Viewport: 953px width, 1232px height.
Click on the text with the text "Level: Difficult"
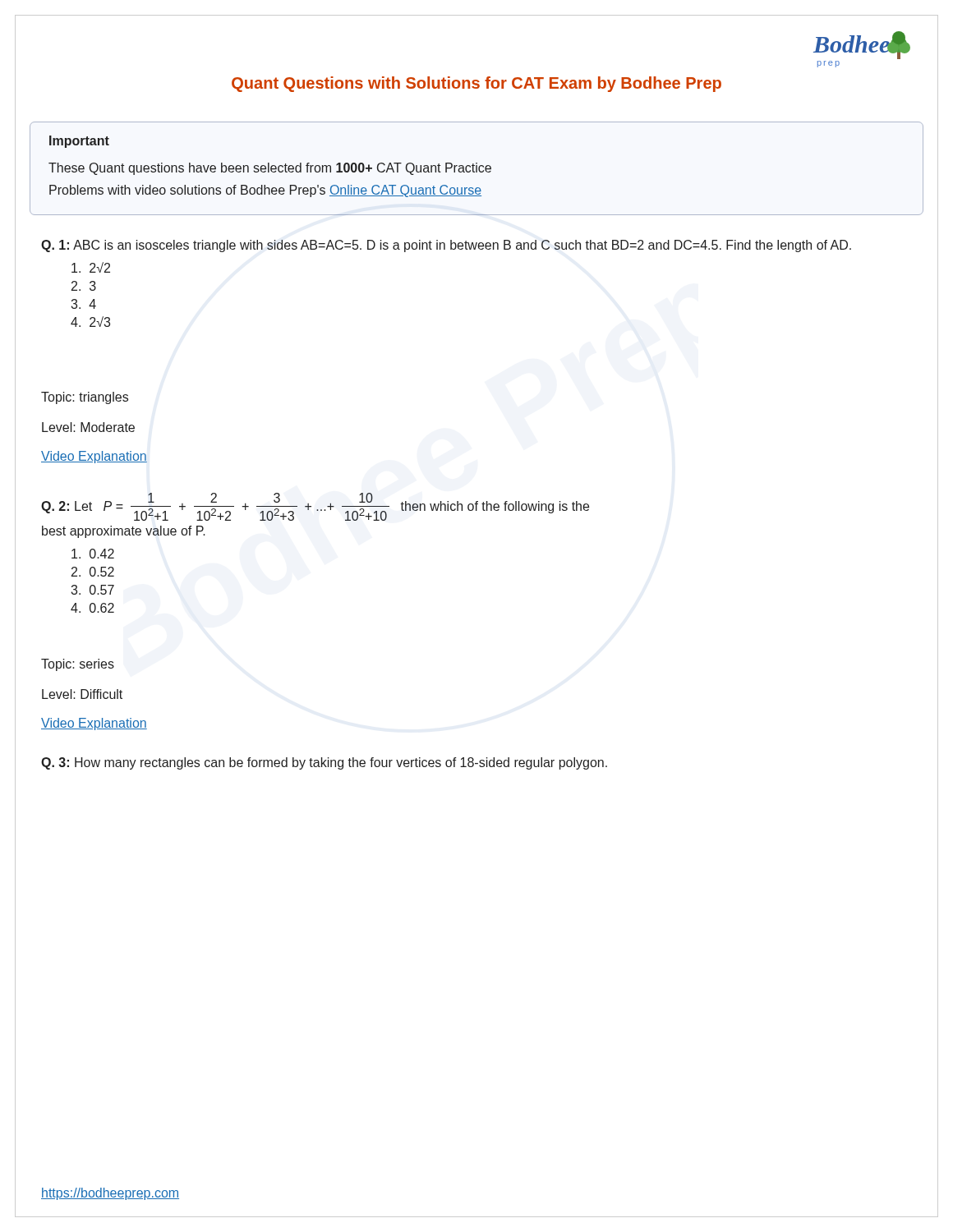tap(82, 694)
